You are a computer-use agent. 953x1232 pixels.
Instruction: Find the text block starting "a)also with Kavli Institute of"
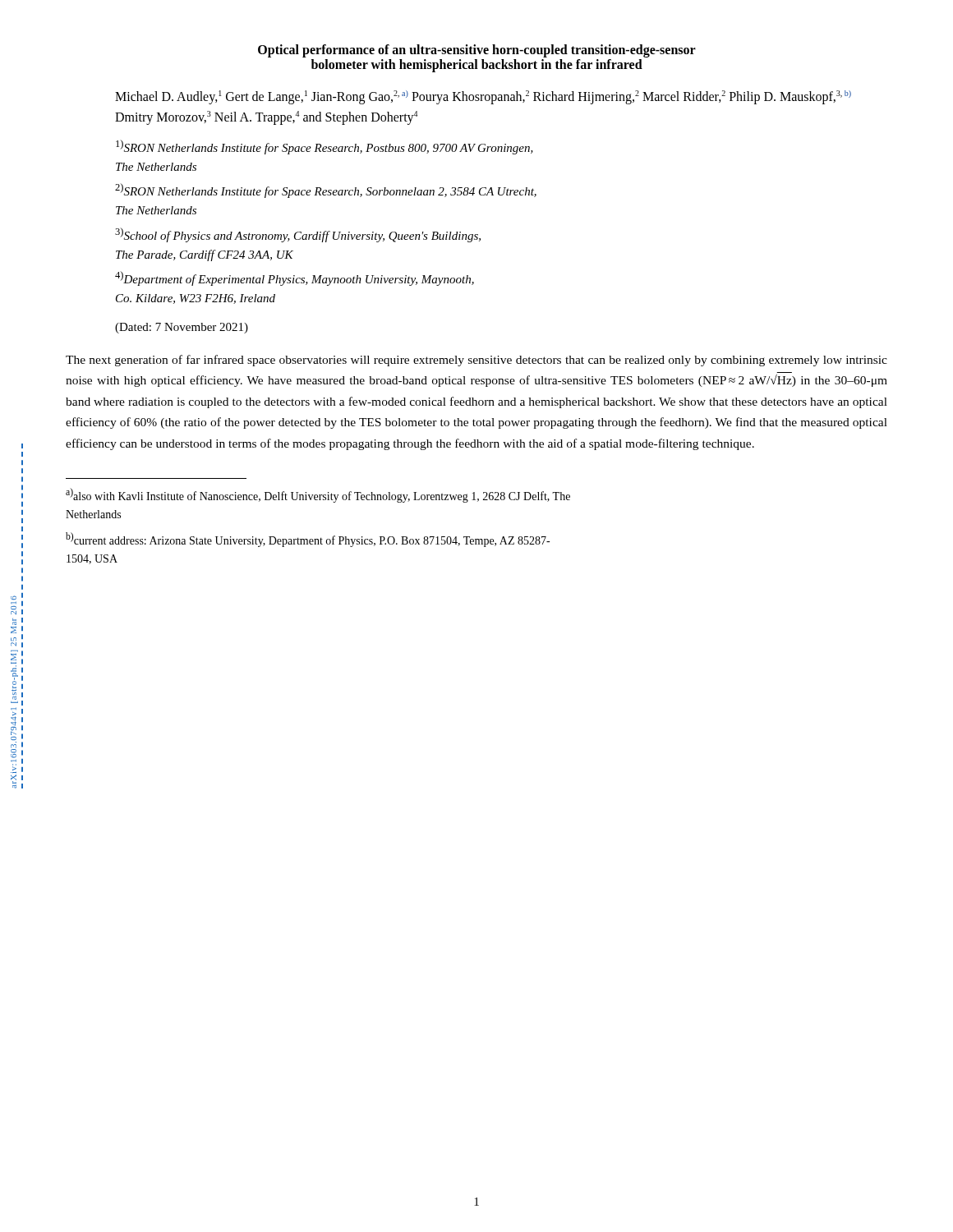click(318, 504)
